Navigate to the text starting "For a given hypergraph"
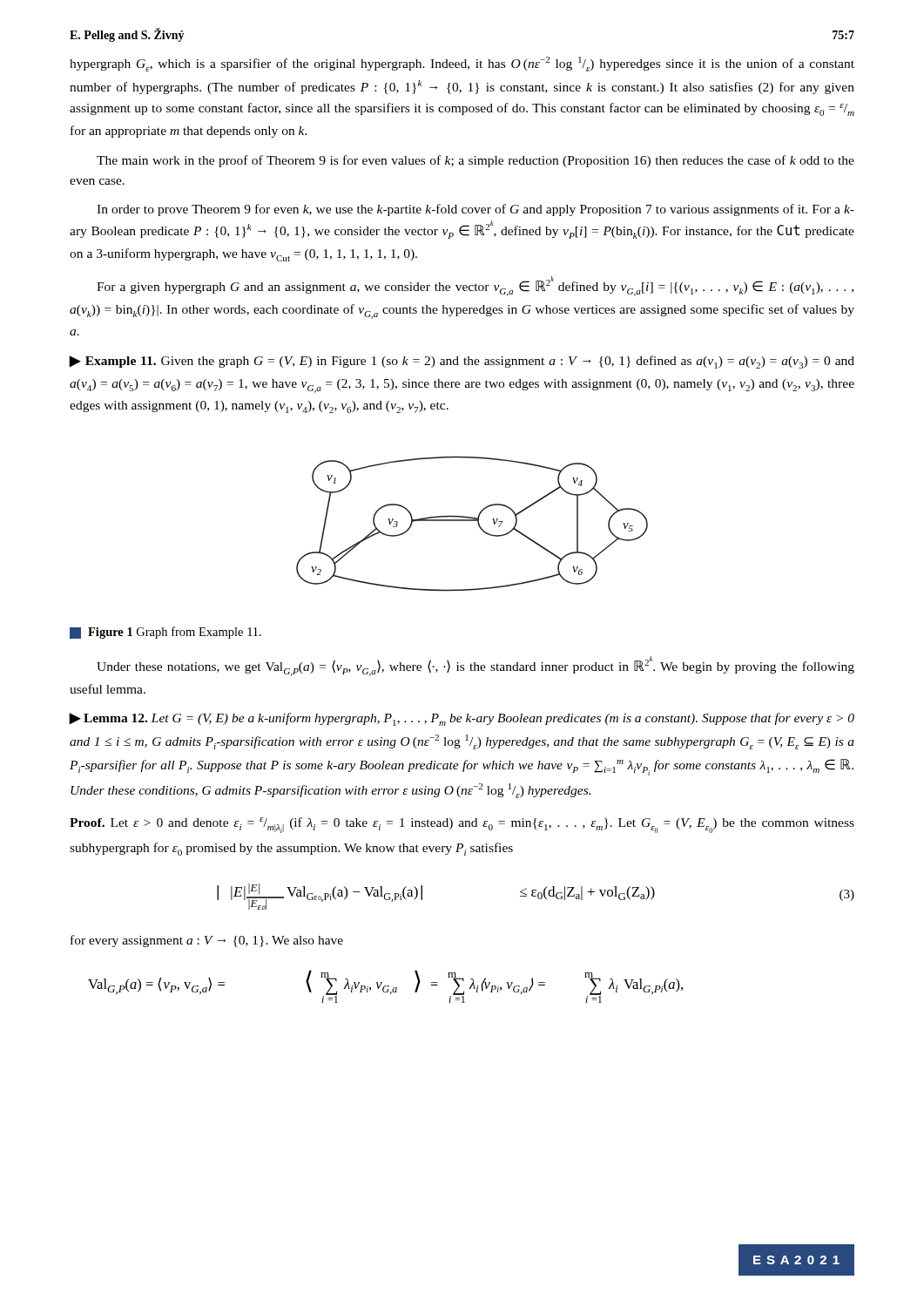 462,308
